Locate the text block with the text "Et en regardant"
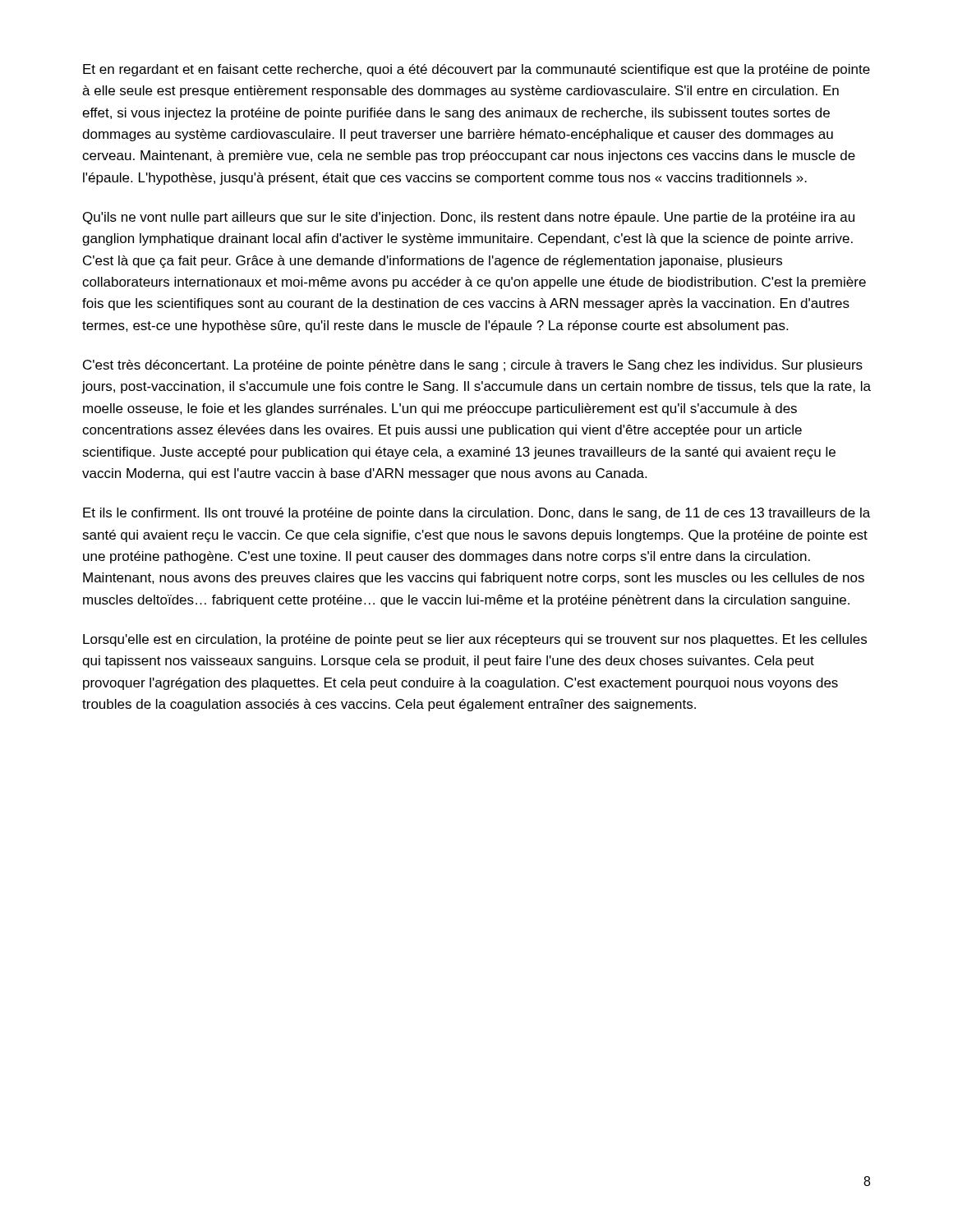This screenshot has height=1232, width=953. pyautogui.click(x=476, y=124)
